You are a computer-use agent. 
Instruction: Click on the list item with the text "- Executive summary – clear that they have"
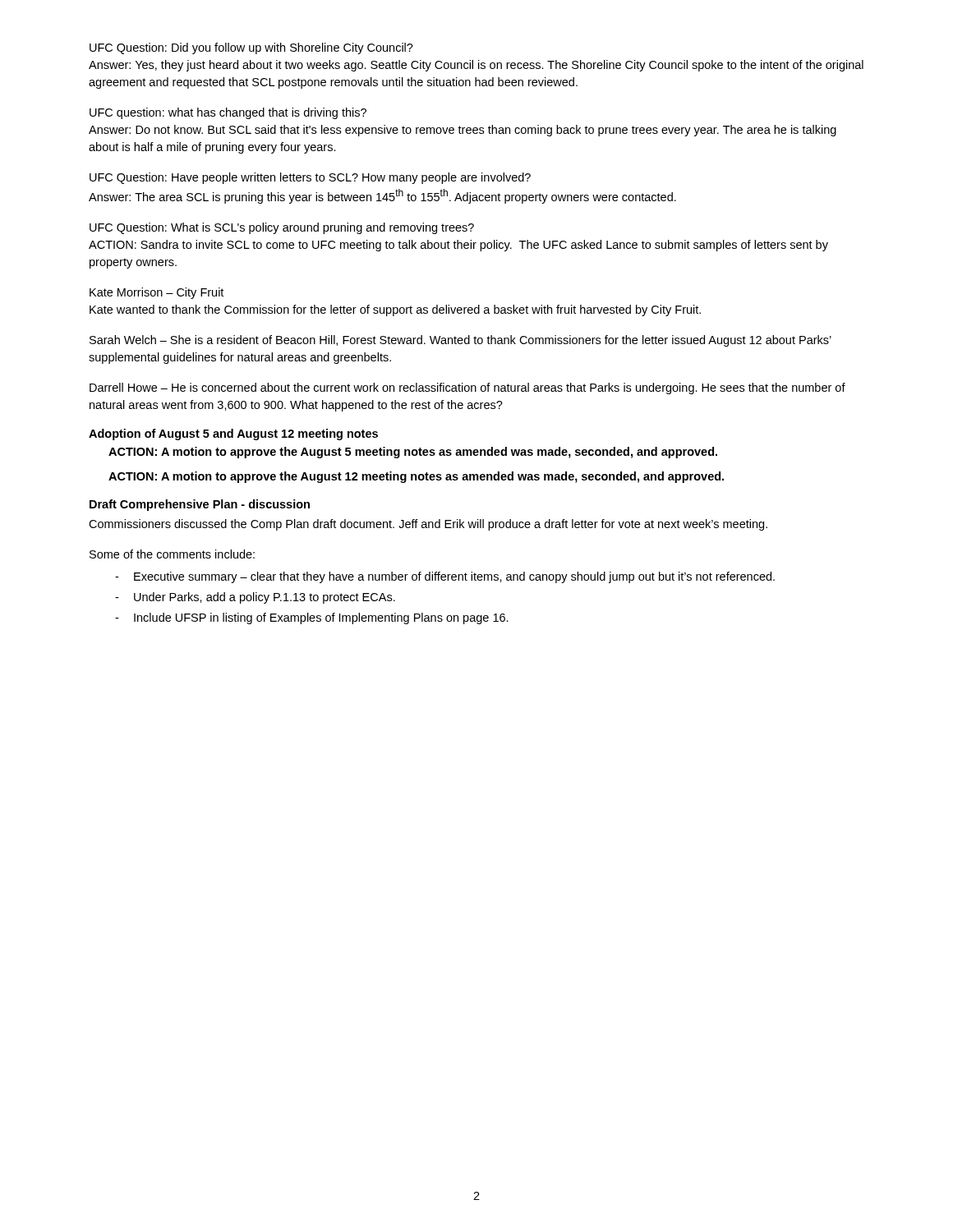click(490, 577)
